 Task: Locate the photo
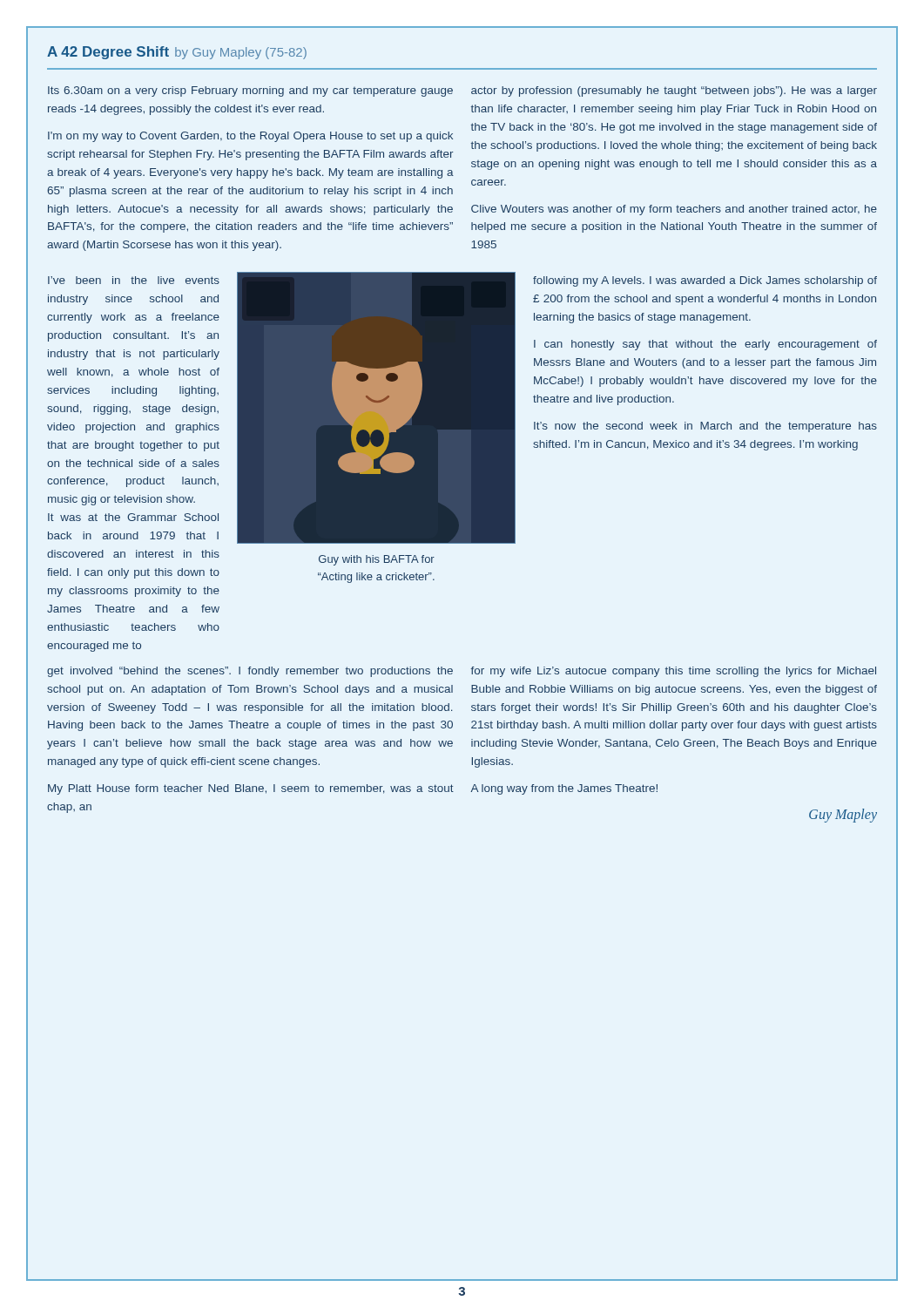coord(376,408)
